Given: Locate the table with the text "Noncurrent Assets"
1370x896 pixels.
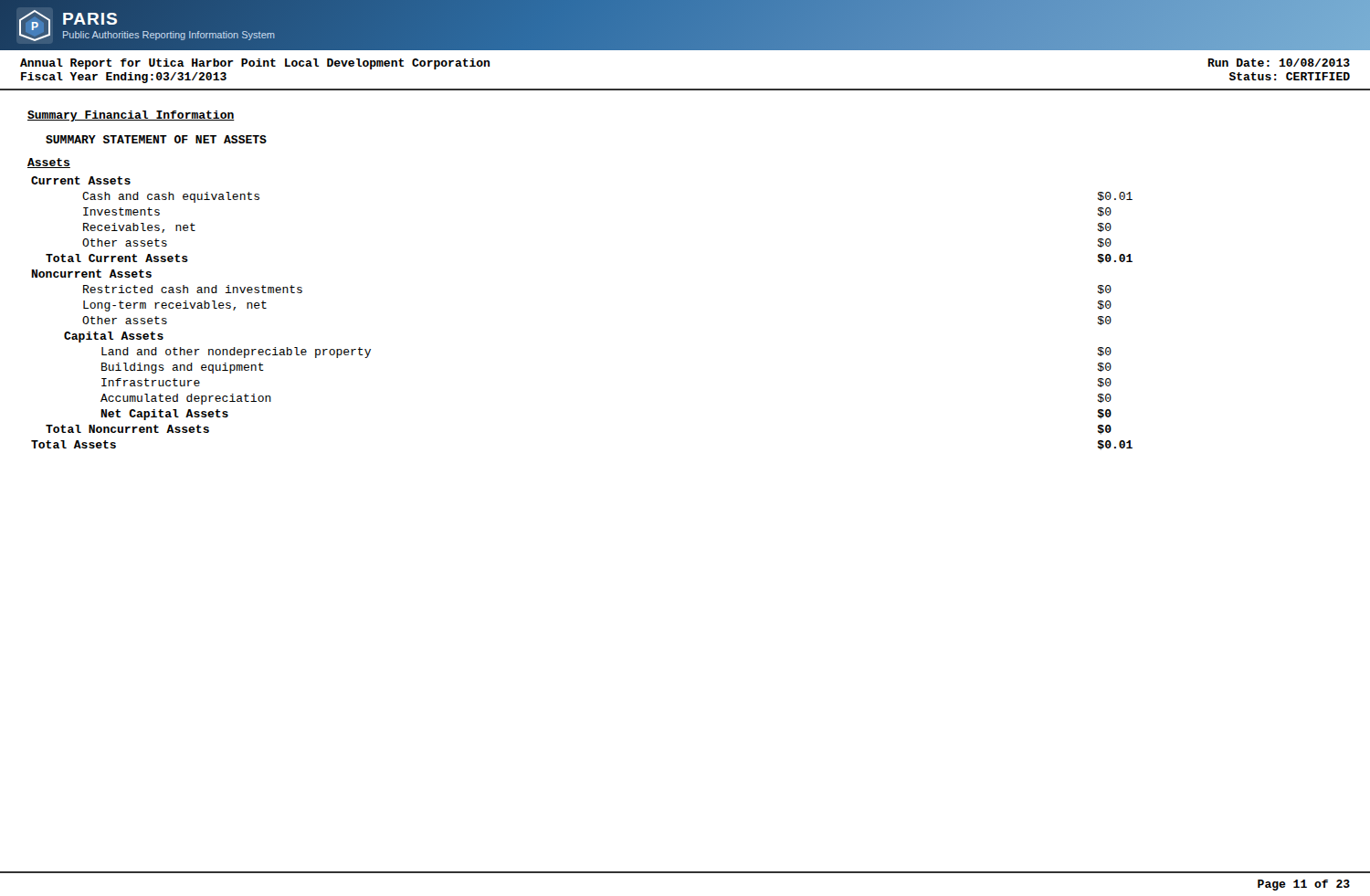Looking at the screenshot, I should pos(685,313).
